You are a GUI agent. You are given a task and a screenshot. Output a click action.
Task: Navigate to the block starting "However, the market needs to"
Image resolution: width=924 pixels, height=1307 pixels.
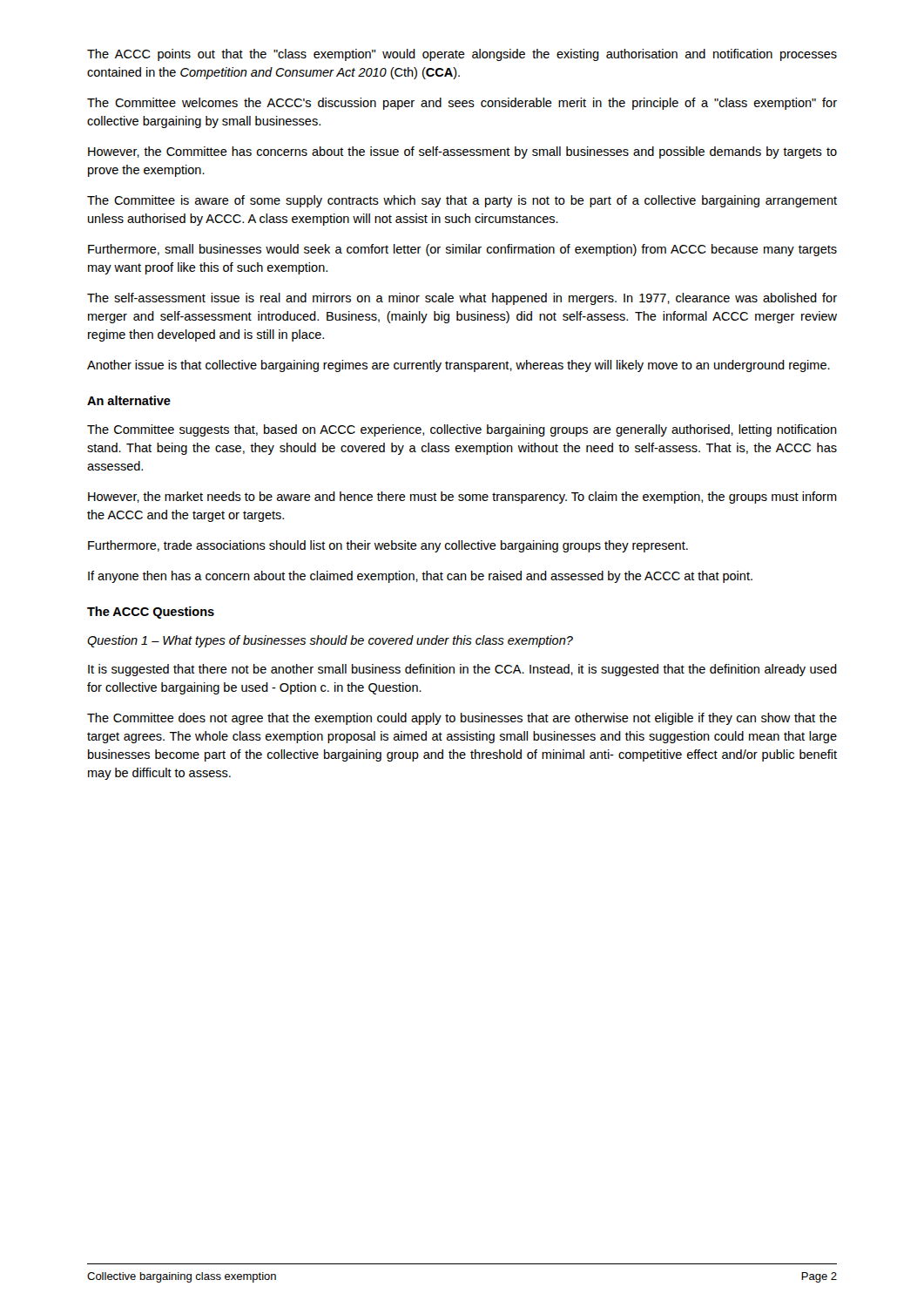click(462, 506)
